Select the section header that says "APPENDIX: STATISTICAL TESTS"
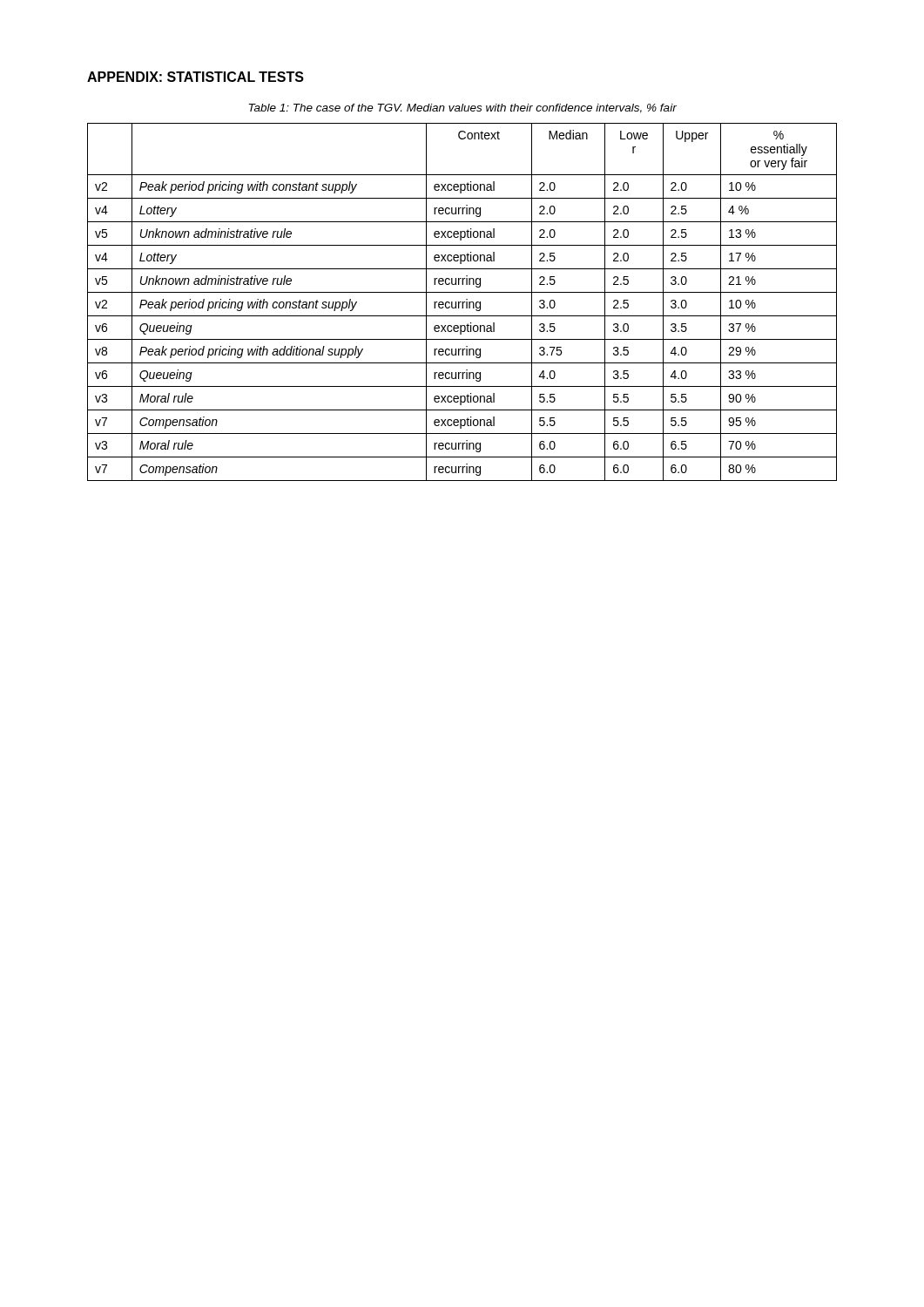This screenshot has width=924, height=1307. pos(195,77)
